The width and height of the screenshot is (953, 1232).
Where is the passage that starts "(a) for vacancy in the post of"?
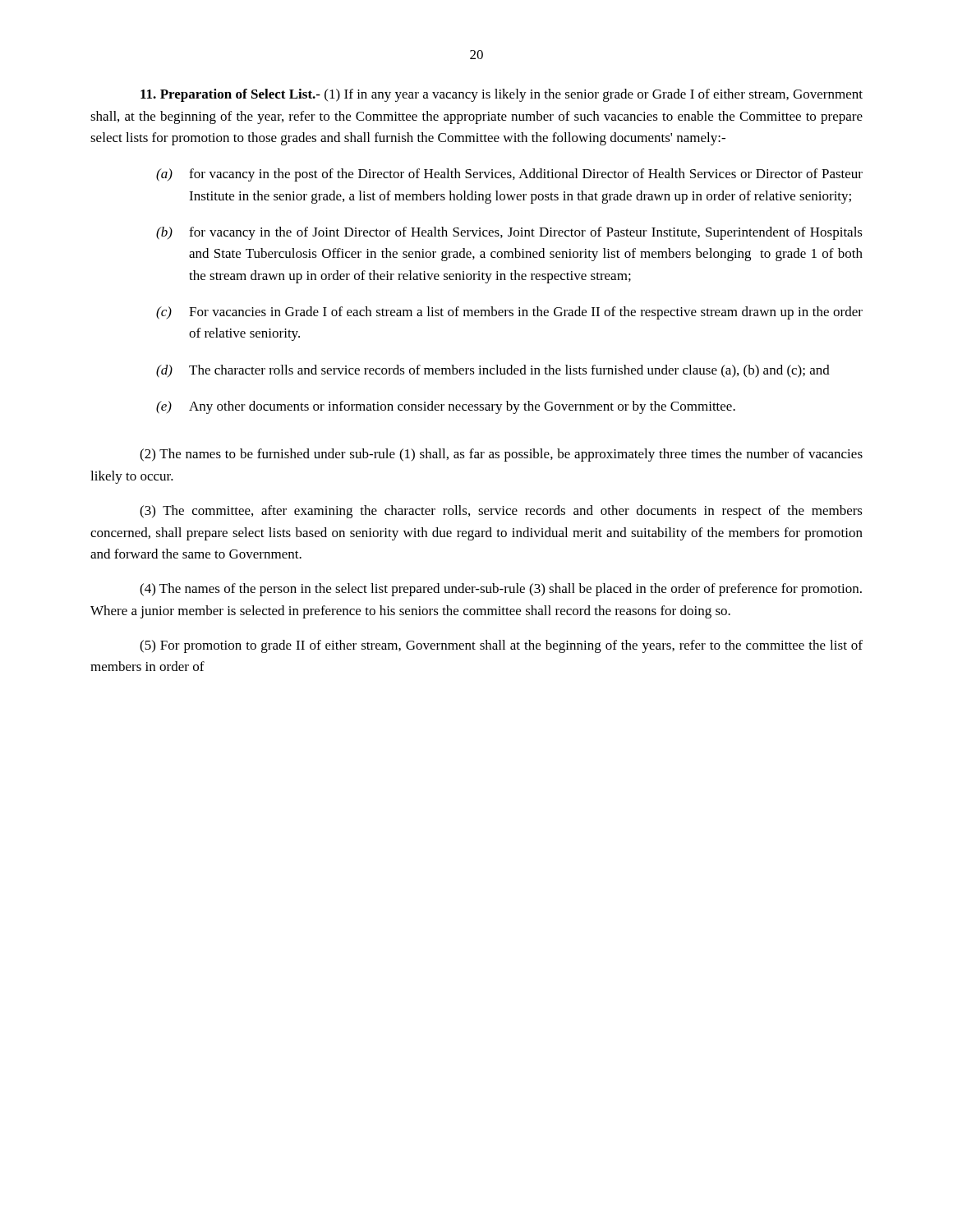click(509, 185)
